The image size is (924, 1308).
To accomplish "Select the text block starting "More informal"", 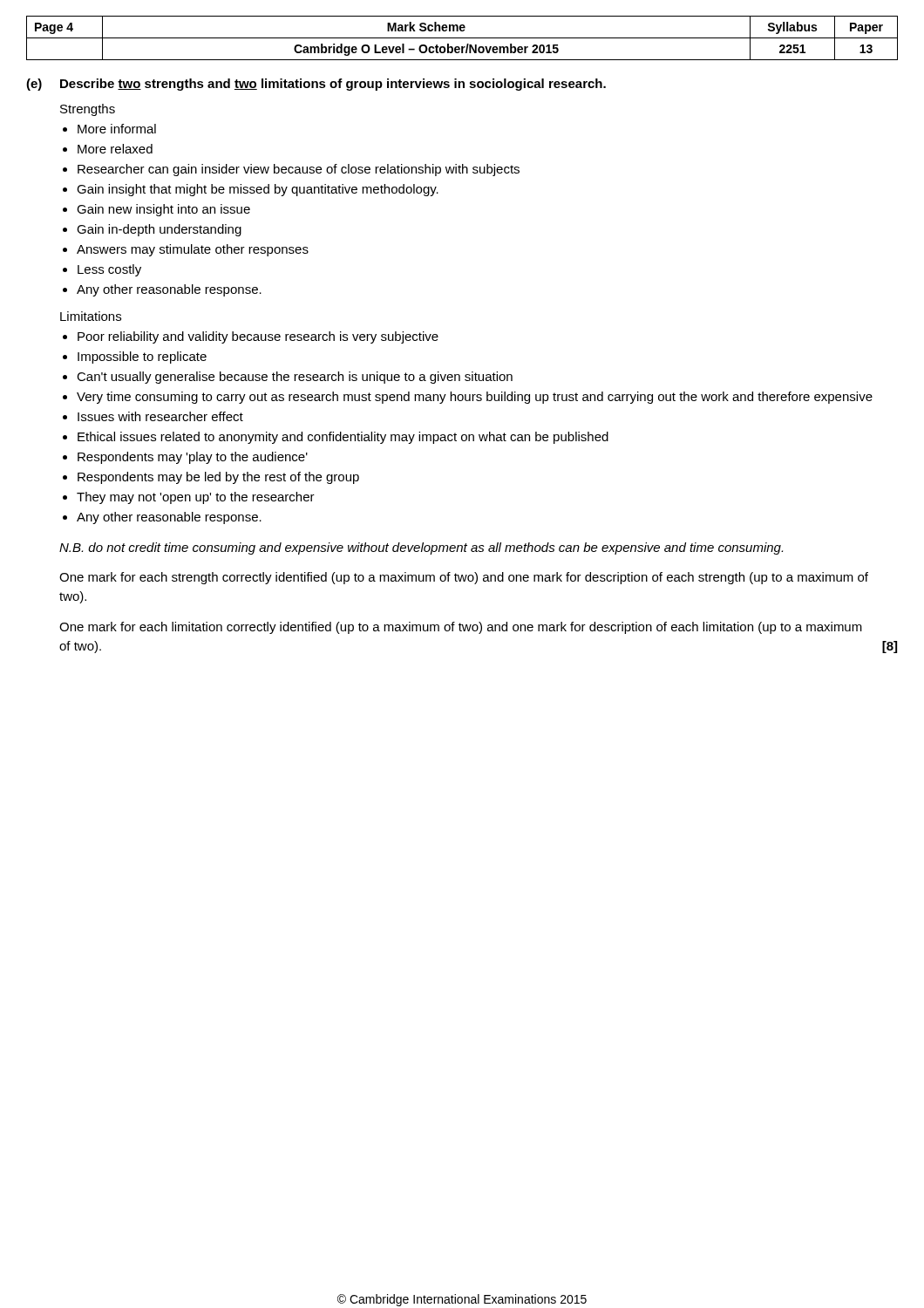I will (117, 129).
